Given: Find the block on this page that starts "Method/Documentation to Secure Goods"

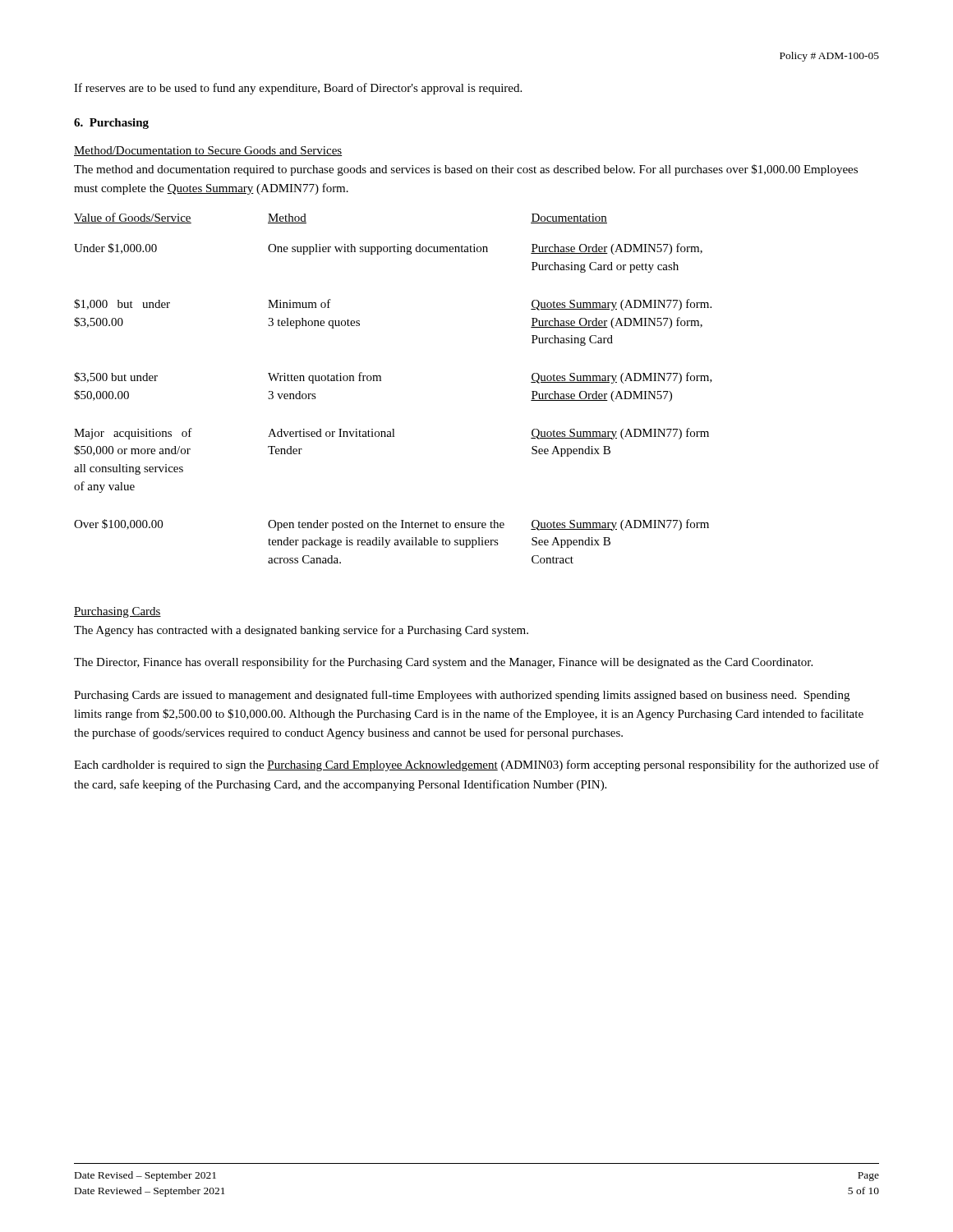Looking at the screenshot, I should click(x=466, y=169).
